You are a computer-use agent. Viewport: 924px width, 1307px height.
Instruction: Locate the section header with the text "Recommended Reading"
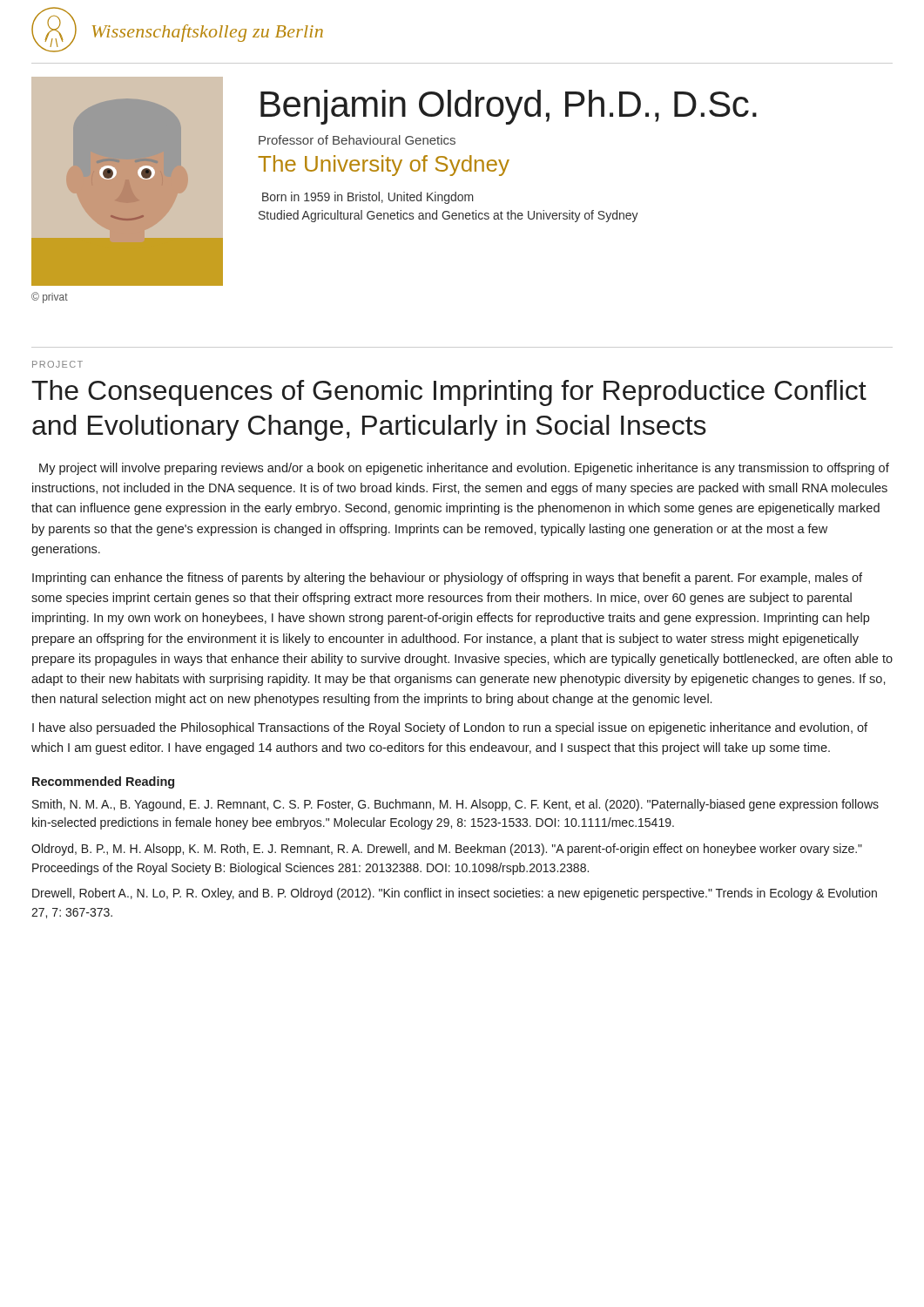[x=103, y=781]
